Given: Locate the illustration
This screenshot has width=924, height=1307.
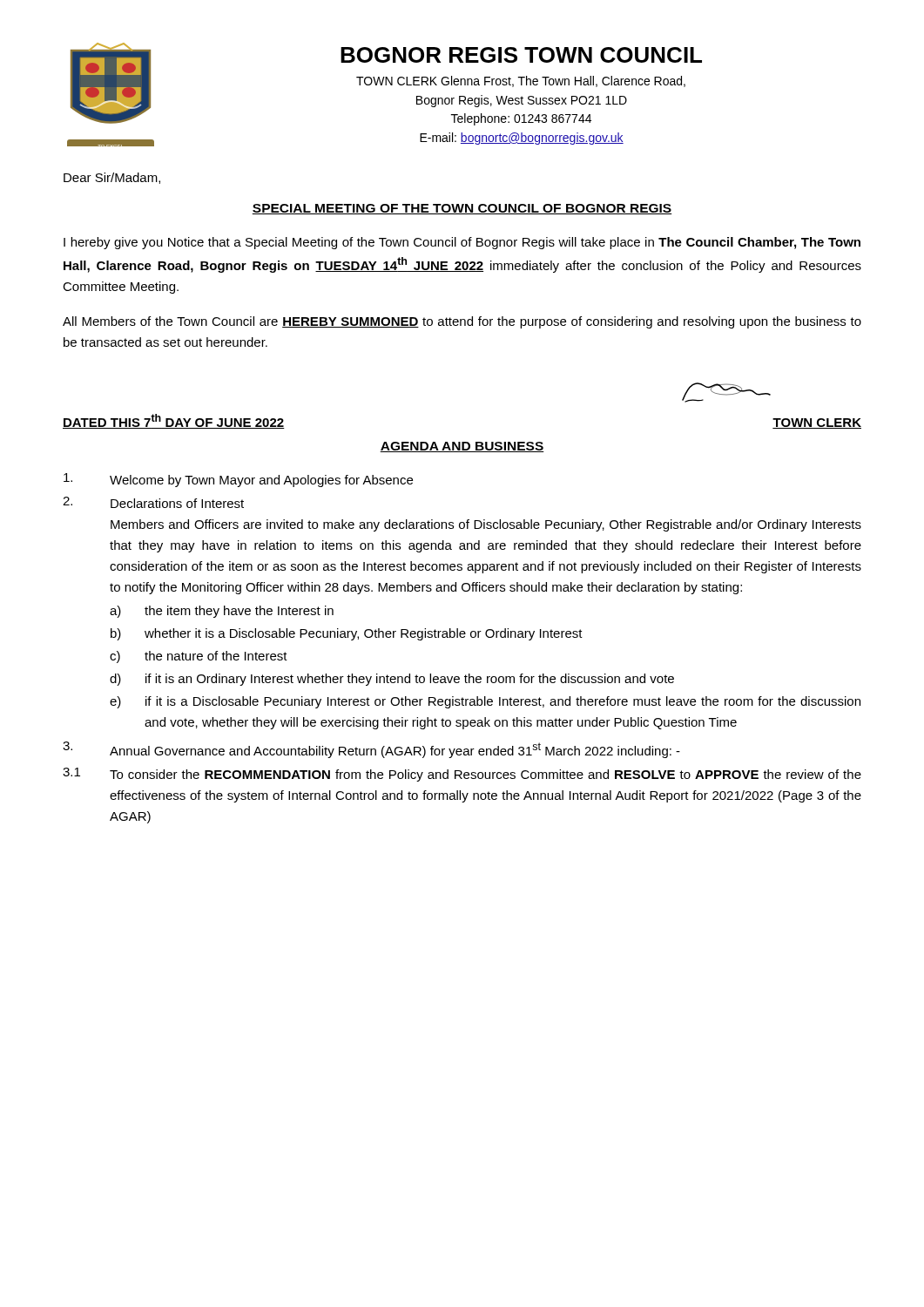Looking at the screenshot, I should pos(418,388).
